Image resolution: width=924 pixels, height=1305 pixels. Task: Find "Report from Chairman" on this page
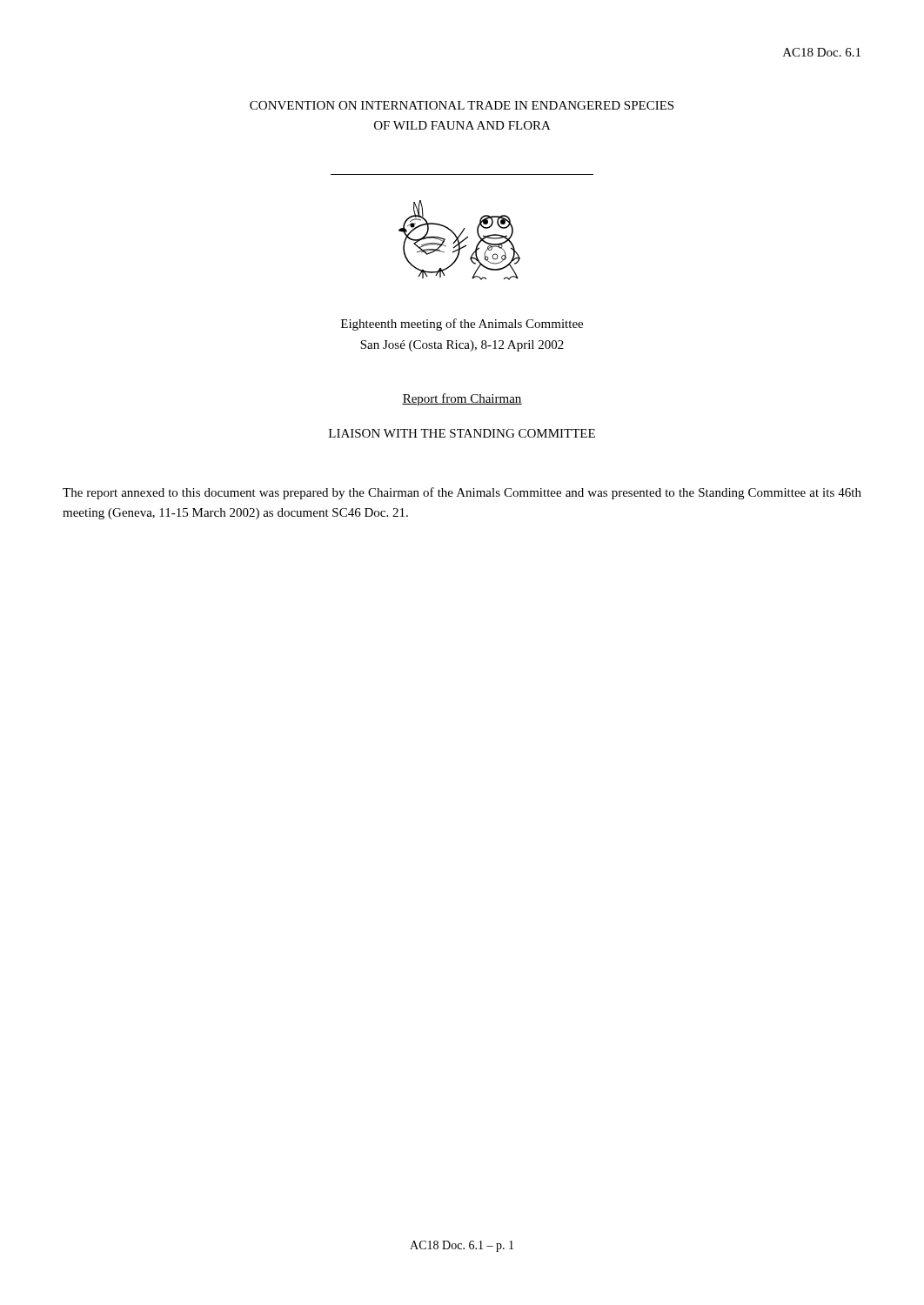(x=462, y=398)
